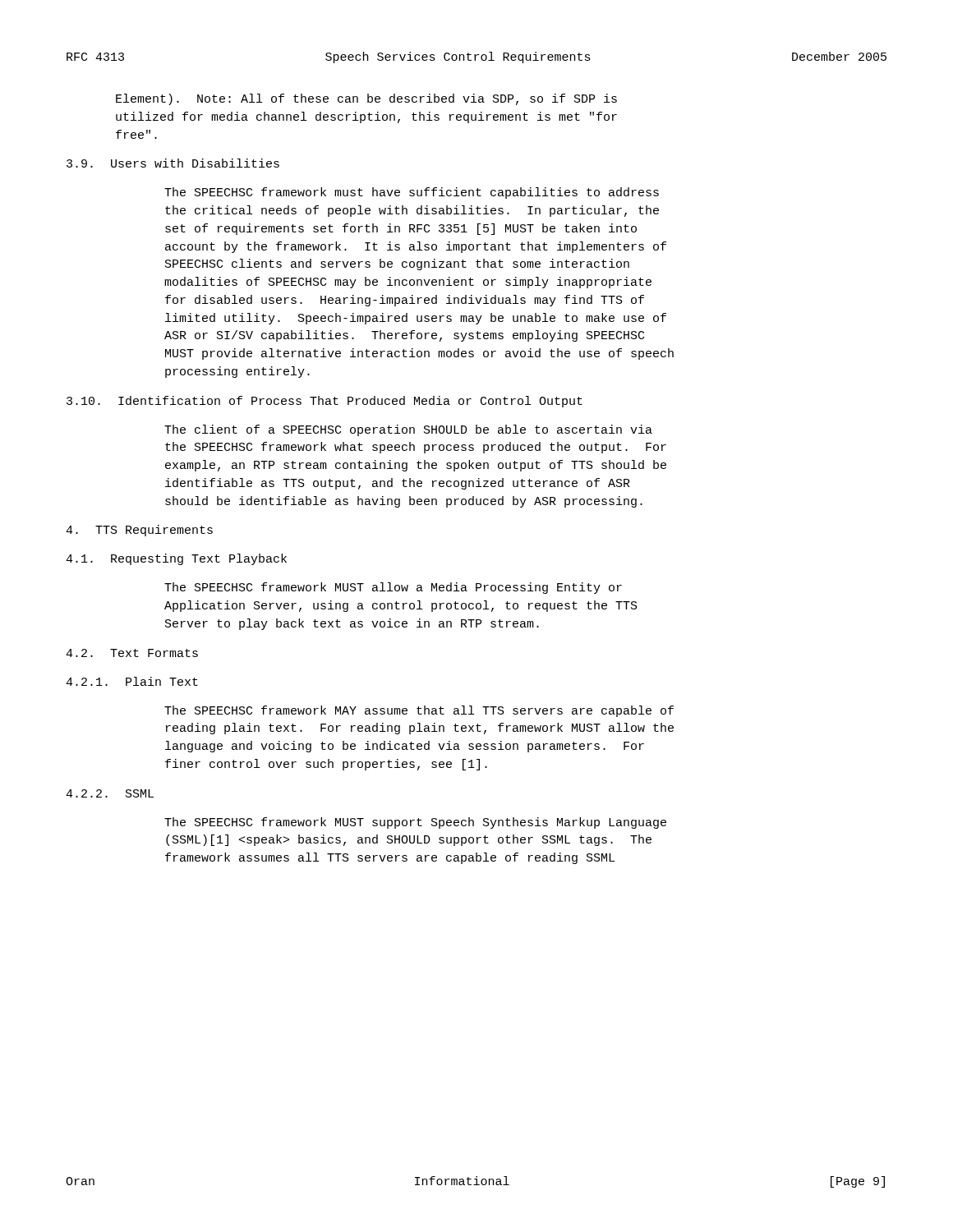Select the passage starting "The SPEECHSC framework MAY"
This screenshot has height=1232, width=953.
click(419, 738)
